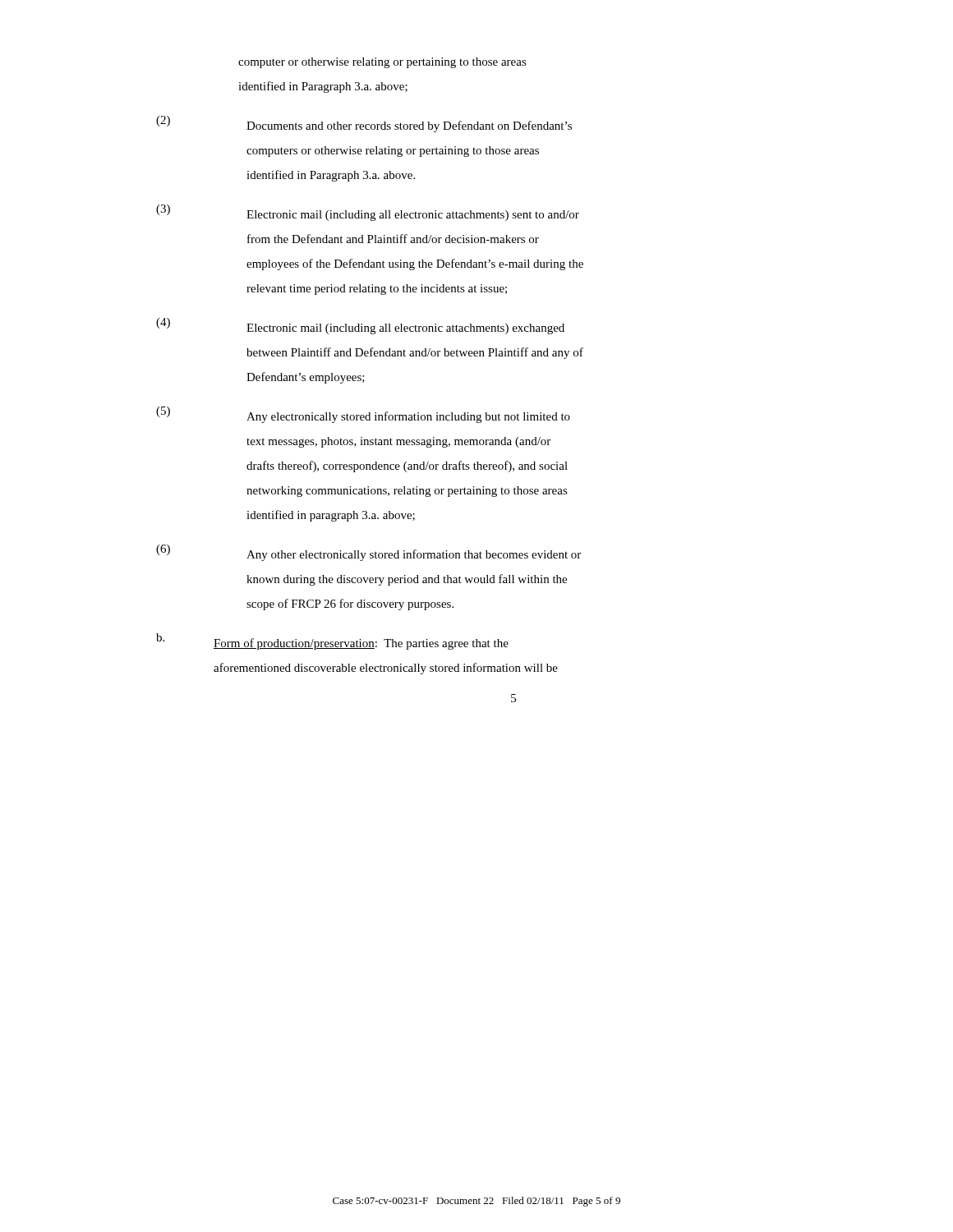The height and width of the screenshot is (1232, 953).
Task: Select the list item that reads "(2) Documents and other records stored by"
Action: (513, 150)
